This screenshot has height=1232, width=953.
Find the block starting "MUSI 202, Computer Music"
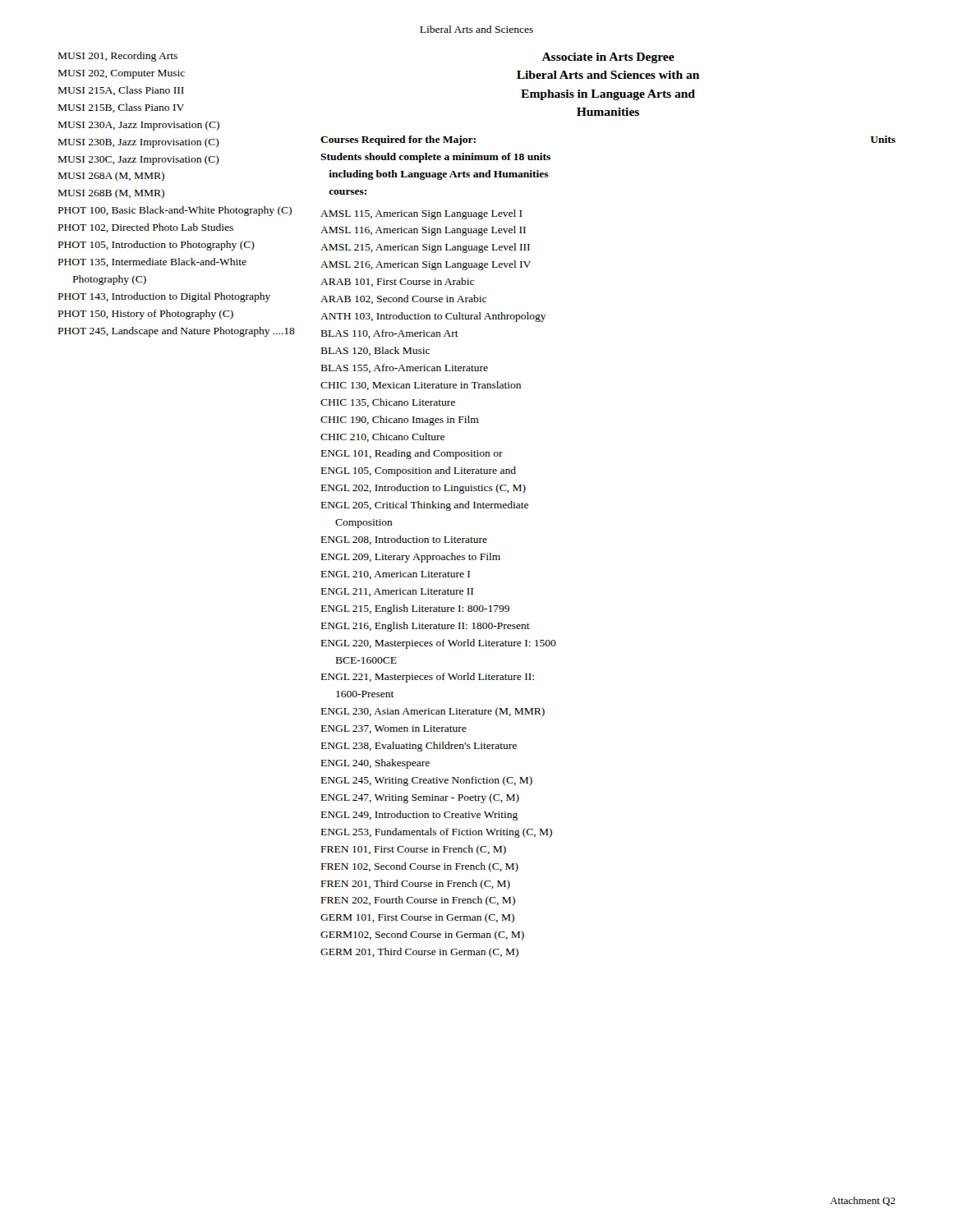pyautogui.click(x=121, y=73)
